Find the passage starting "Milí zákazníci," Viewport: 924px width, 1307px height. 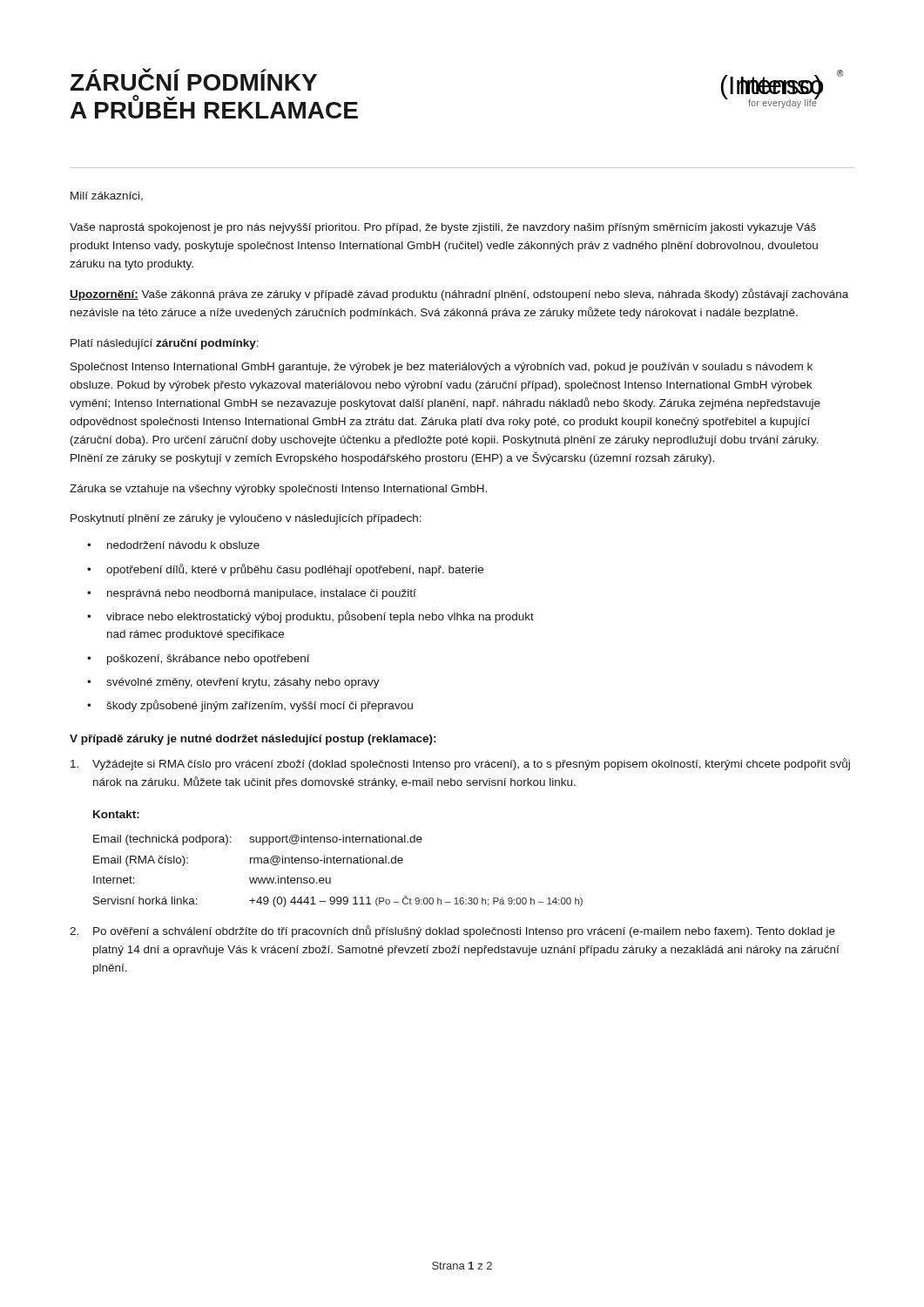107,195
